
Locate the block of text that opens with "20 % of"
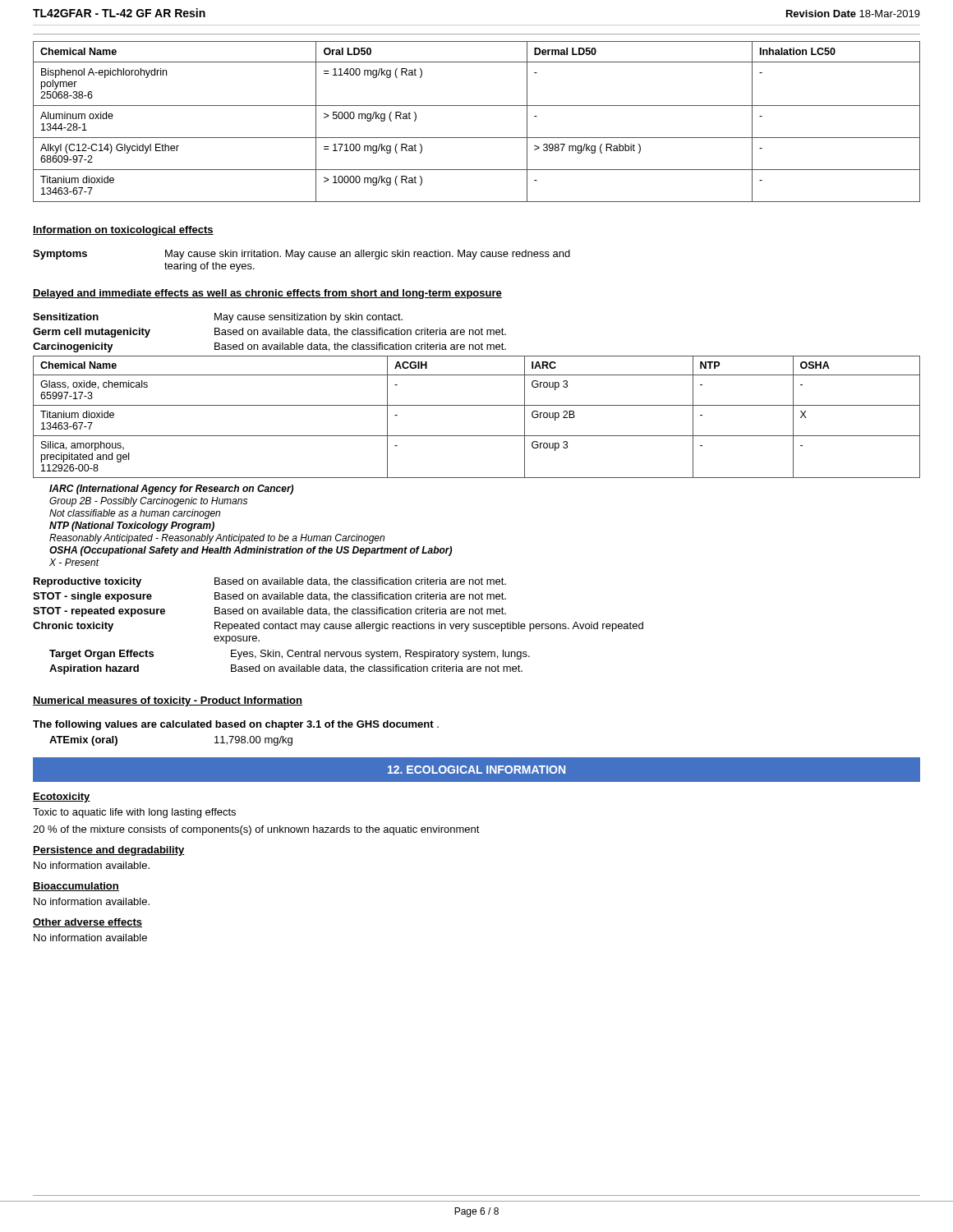(x=256, y=829)
